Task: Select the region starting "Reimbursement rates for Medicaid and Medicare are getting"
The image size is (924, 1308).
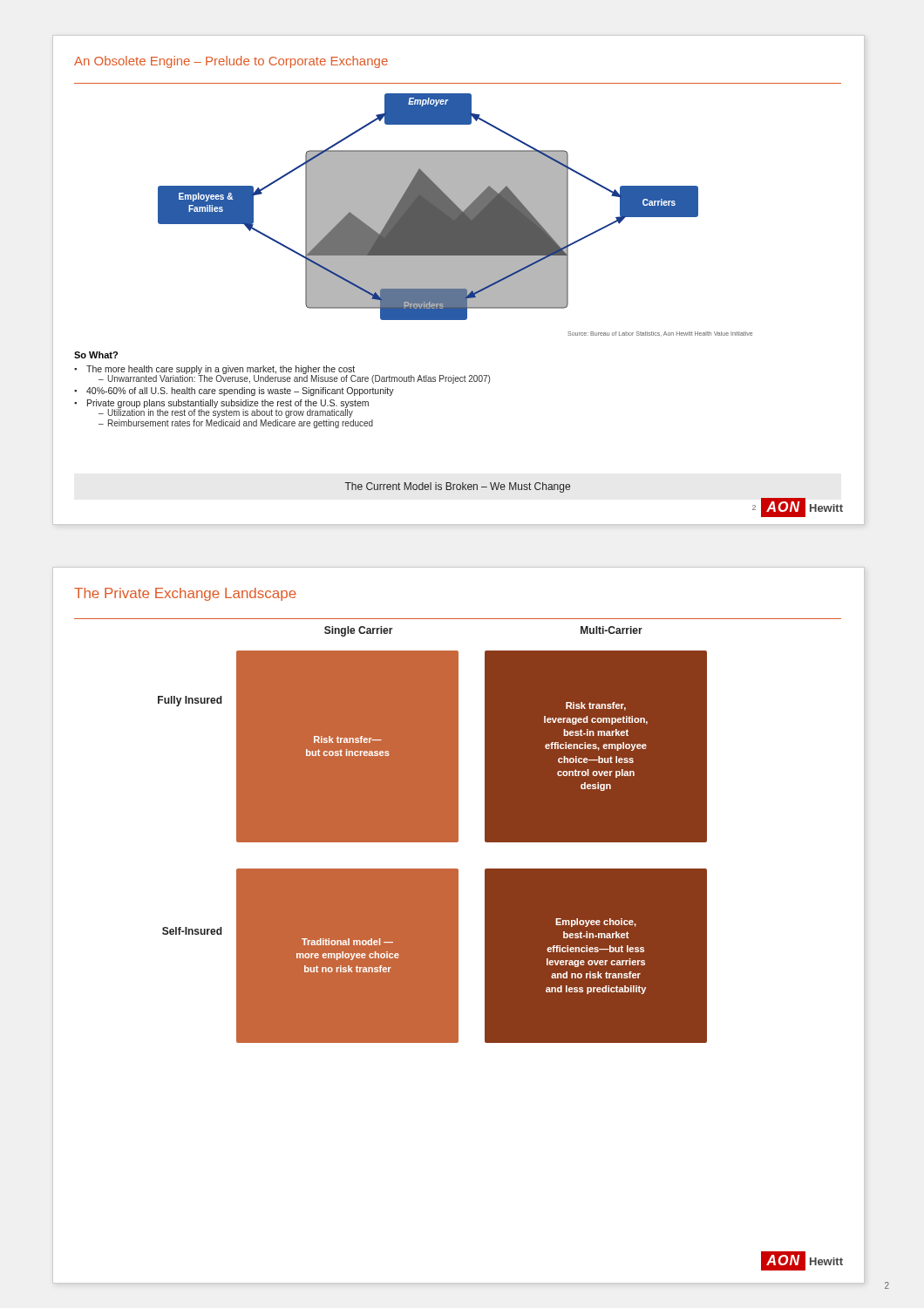Action: (240, 423)
